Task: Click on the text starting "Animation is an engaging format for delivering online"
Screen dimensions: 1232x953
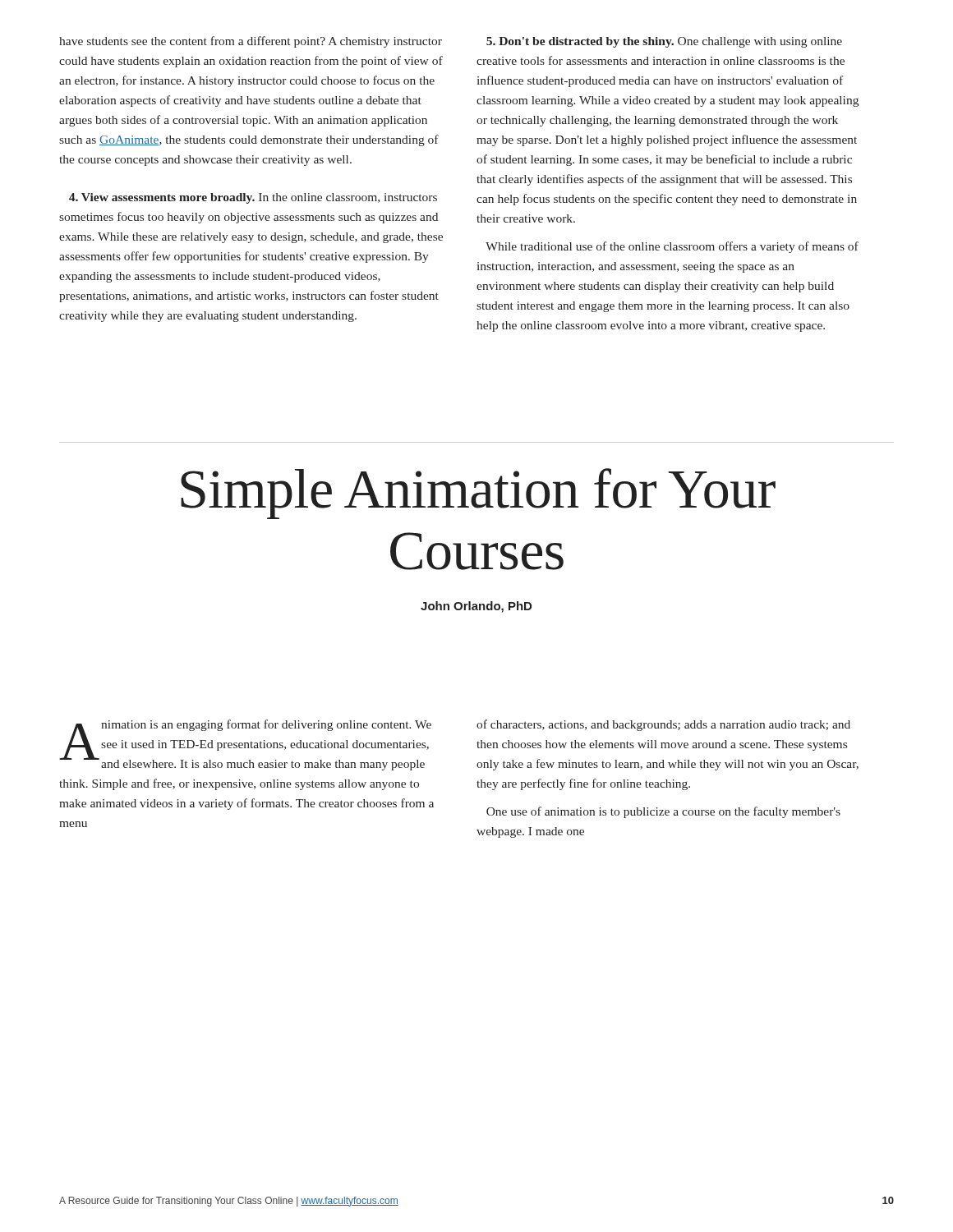Action: 251,774
